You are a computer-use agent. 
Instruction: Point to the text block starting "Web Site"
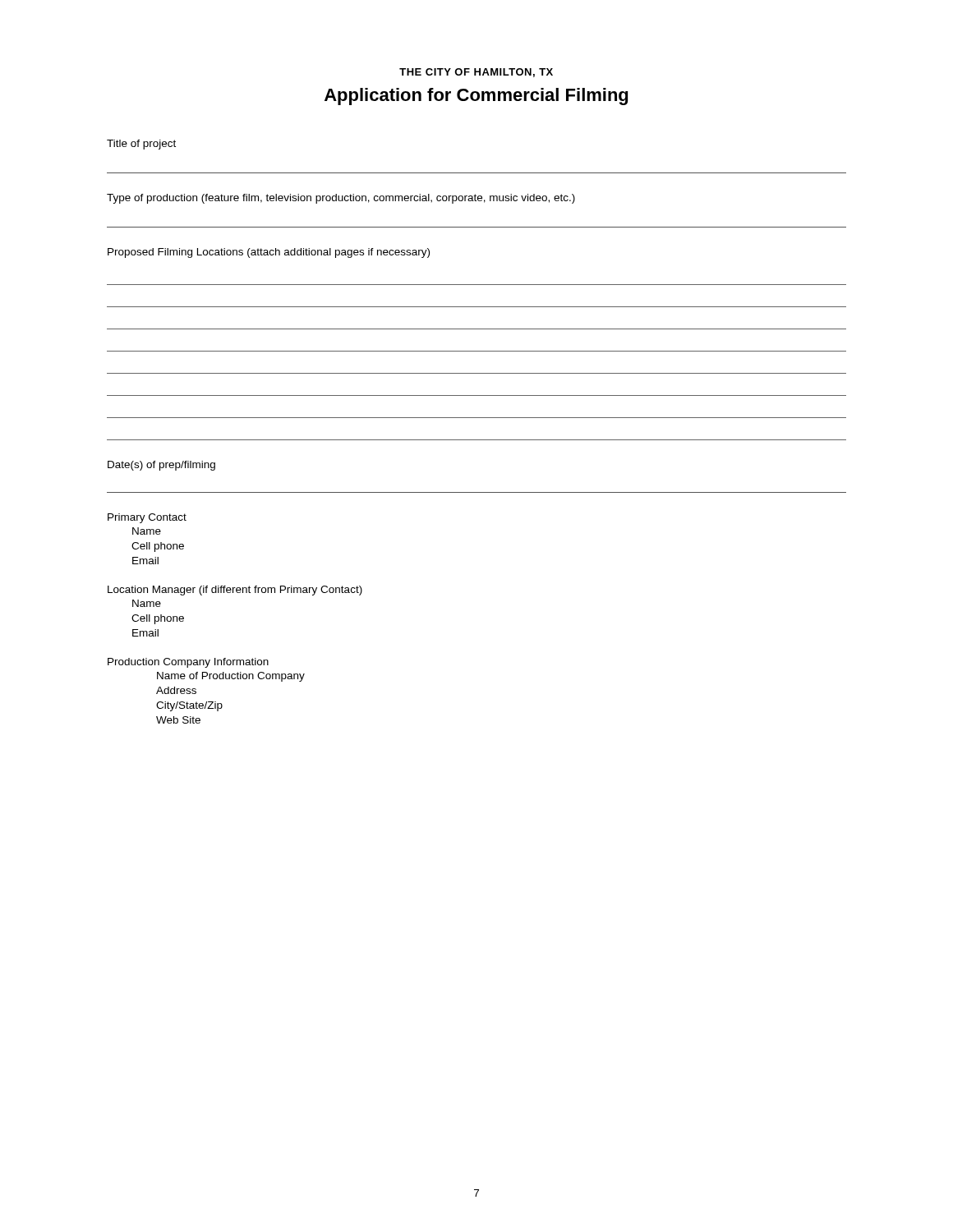178,720
